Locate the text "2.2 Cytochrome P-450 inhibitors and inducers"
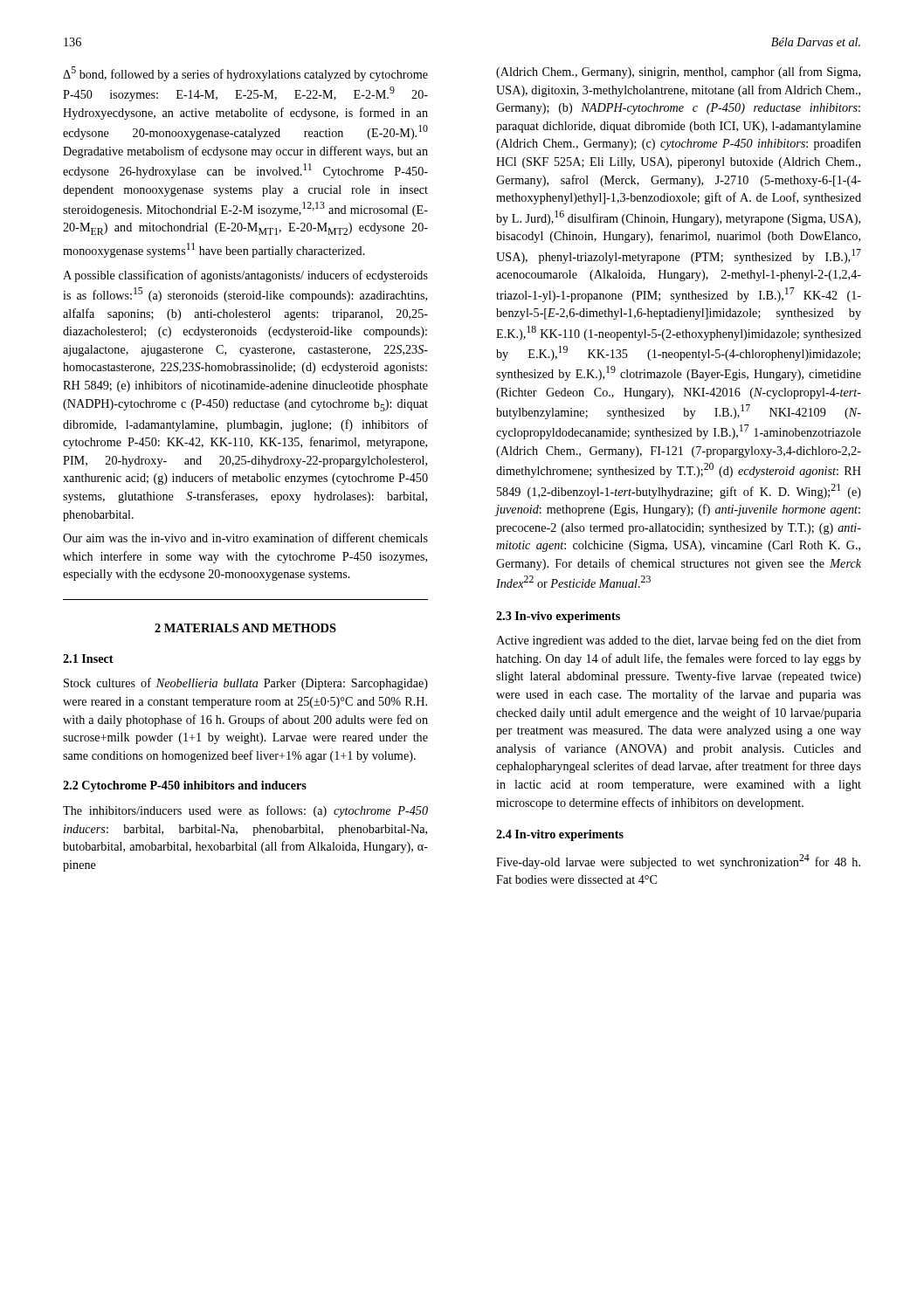Screen dimensions: 1310x924 pos(185,785)
